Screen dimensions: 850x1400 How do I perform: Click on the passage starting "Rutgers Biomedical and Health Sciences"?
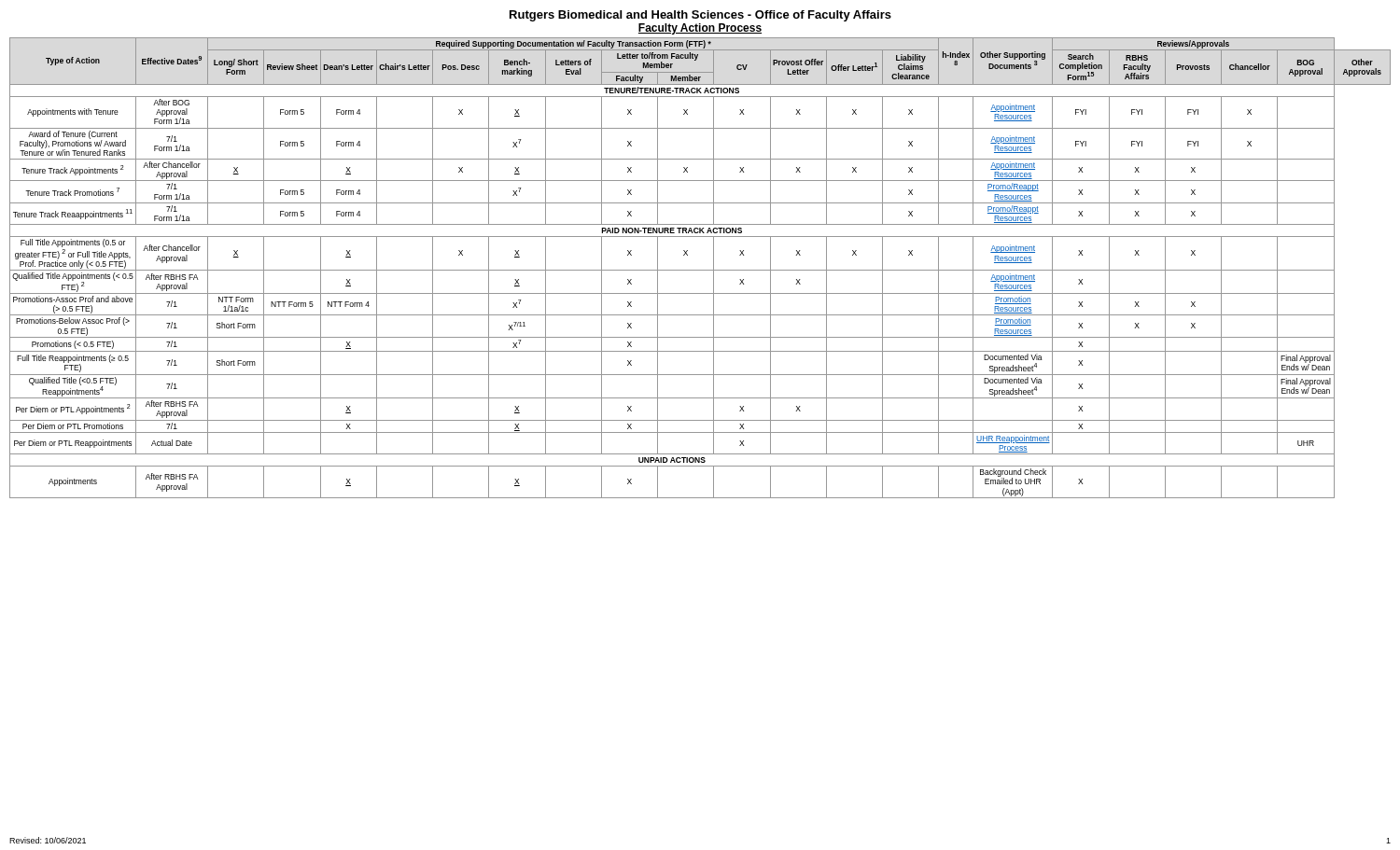point(700,21)
